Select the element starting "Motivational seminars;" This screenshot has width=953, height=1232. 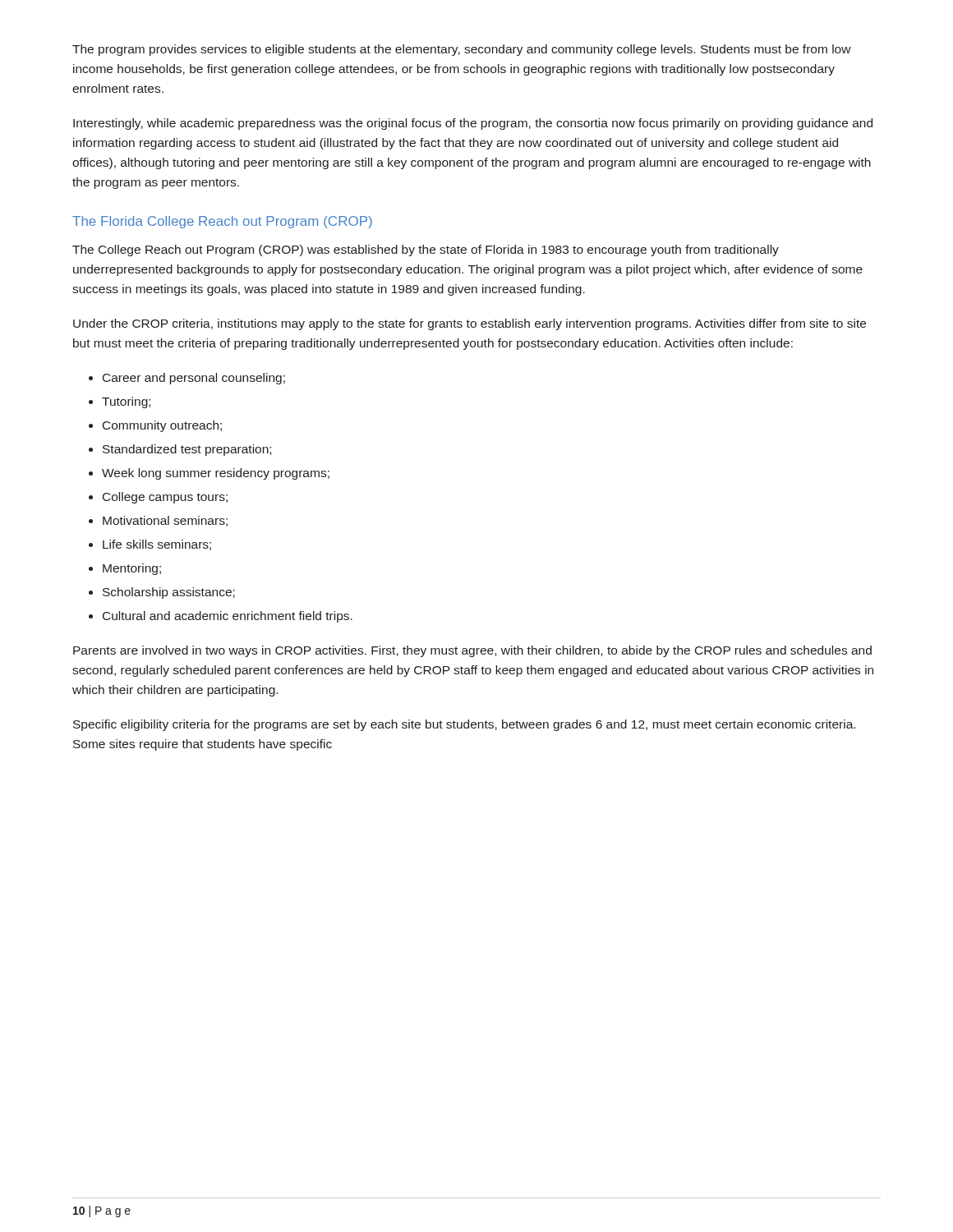pyautogui.click(x=165, y=521)
